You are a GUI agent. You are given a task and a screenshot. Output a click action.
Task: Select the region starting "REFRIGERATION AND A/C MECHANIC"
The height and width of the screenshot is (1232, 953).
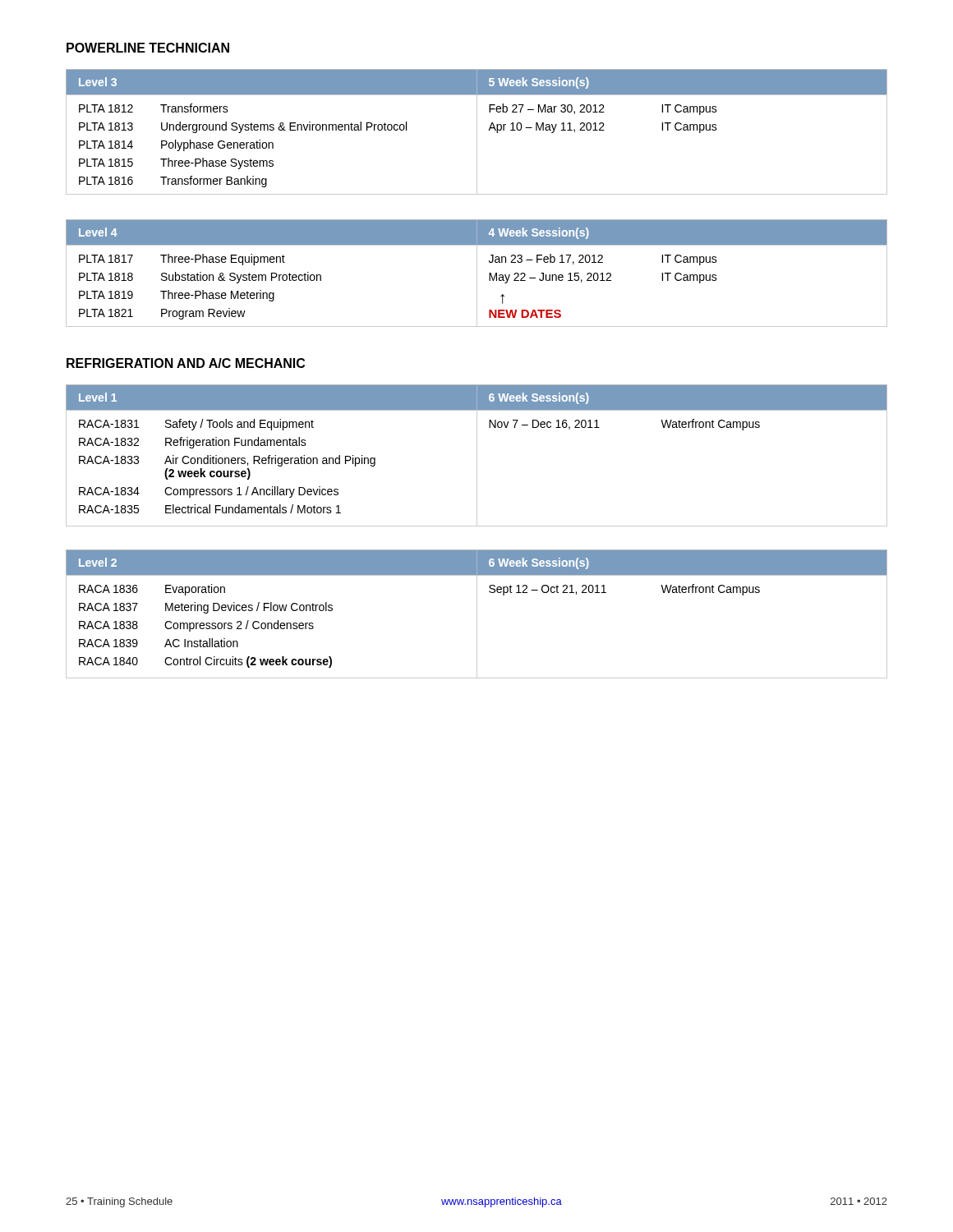[186, 363]
